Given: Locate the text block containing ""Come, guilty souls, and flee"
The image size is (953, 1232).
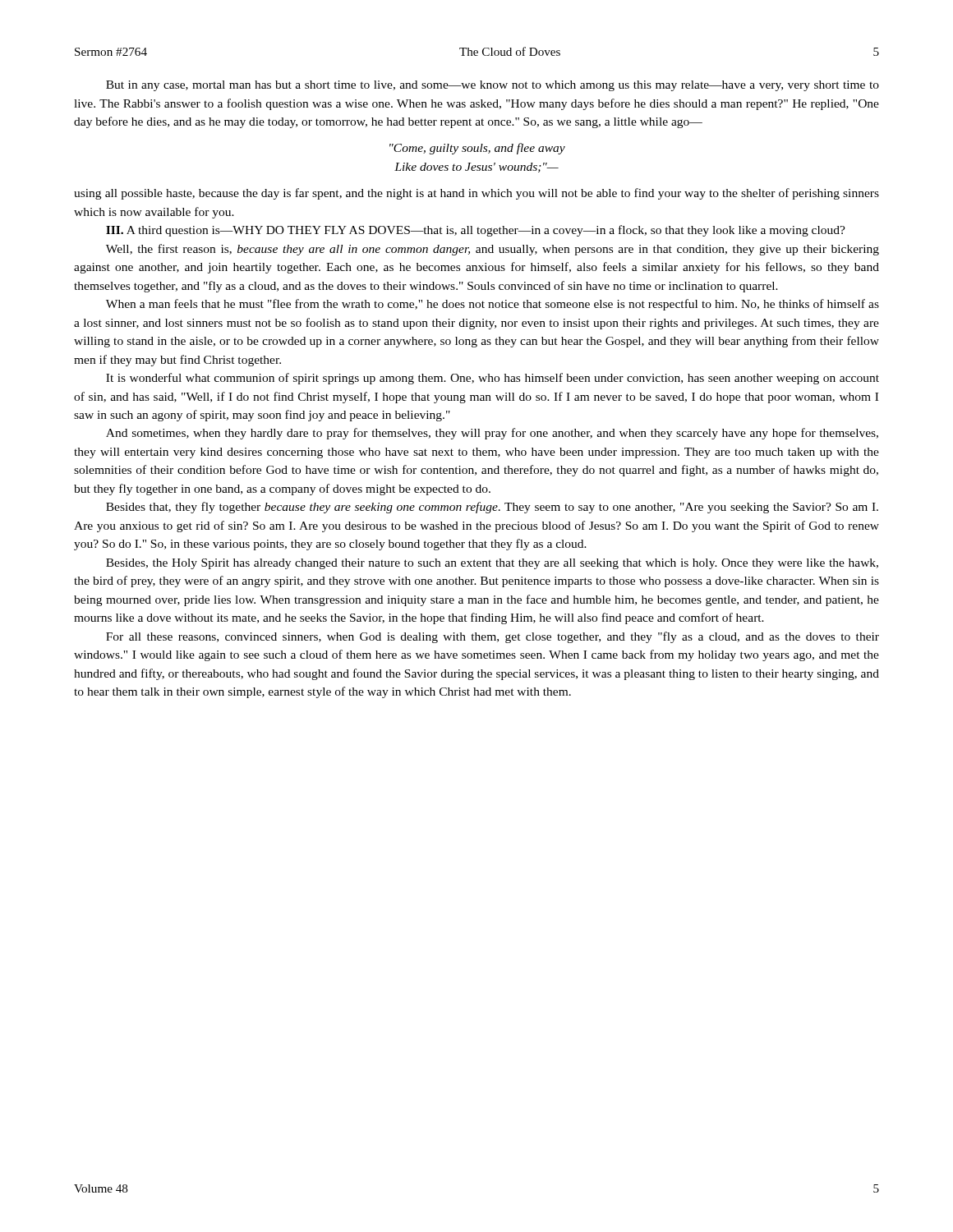Looking at the screenshot, I should pyautogui.click(x=476, y=158).
